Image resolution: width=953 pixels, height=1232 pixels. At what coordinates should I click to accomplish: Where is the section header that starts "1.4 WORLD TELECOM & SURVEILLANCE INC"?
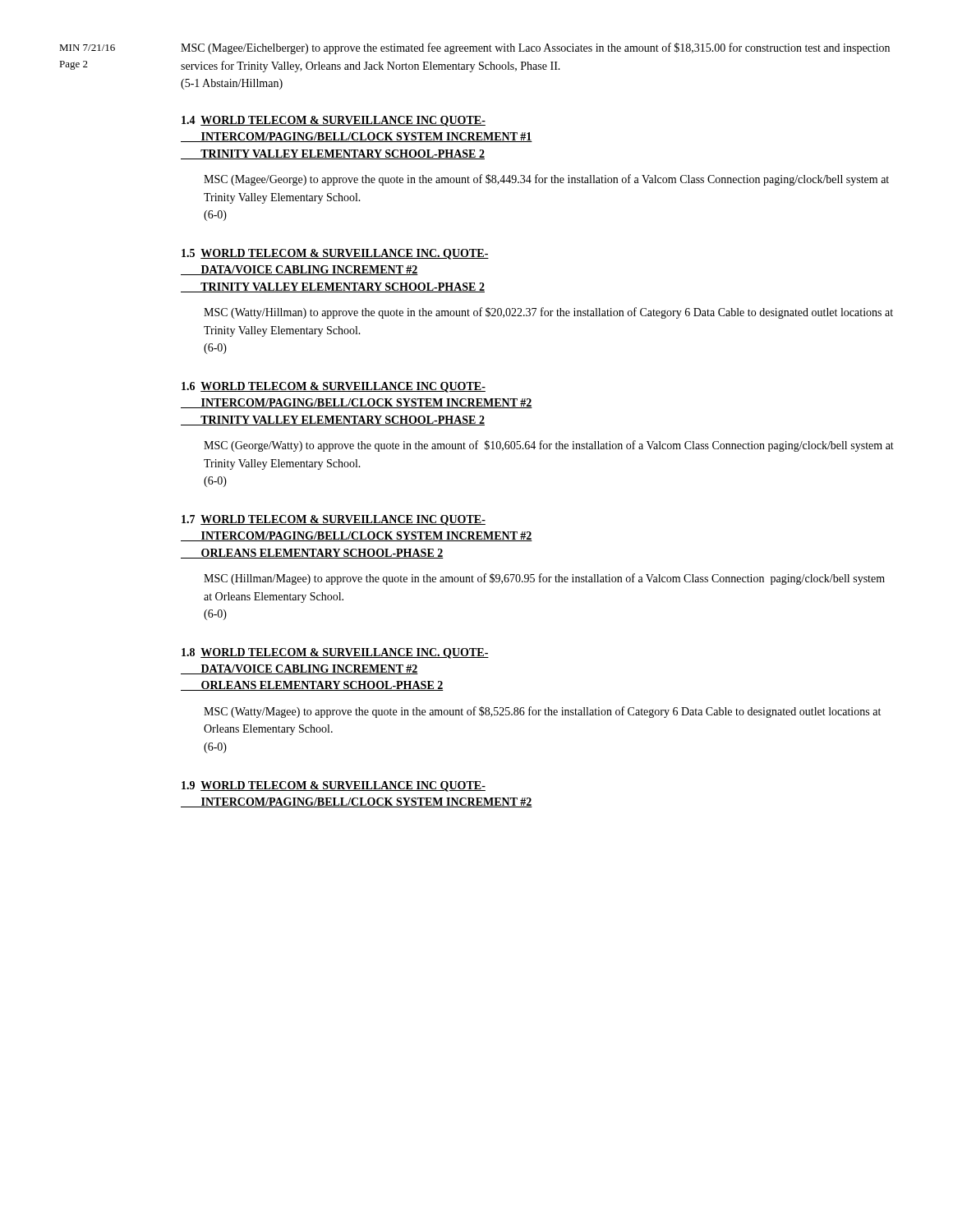tap(356, 137)
